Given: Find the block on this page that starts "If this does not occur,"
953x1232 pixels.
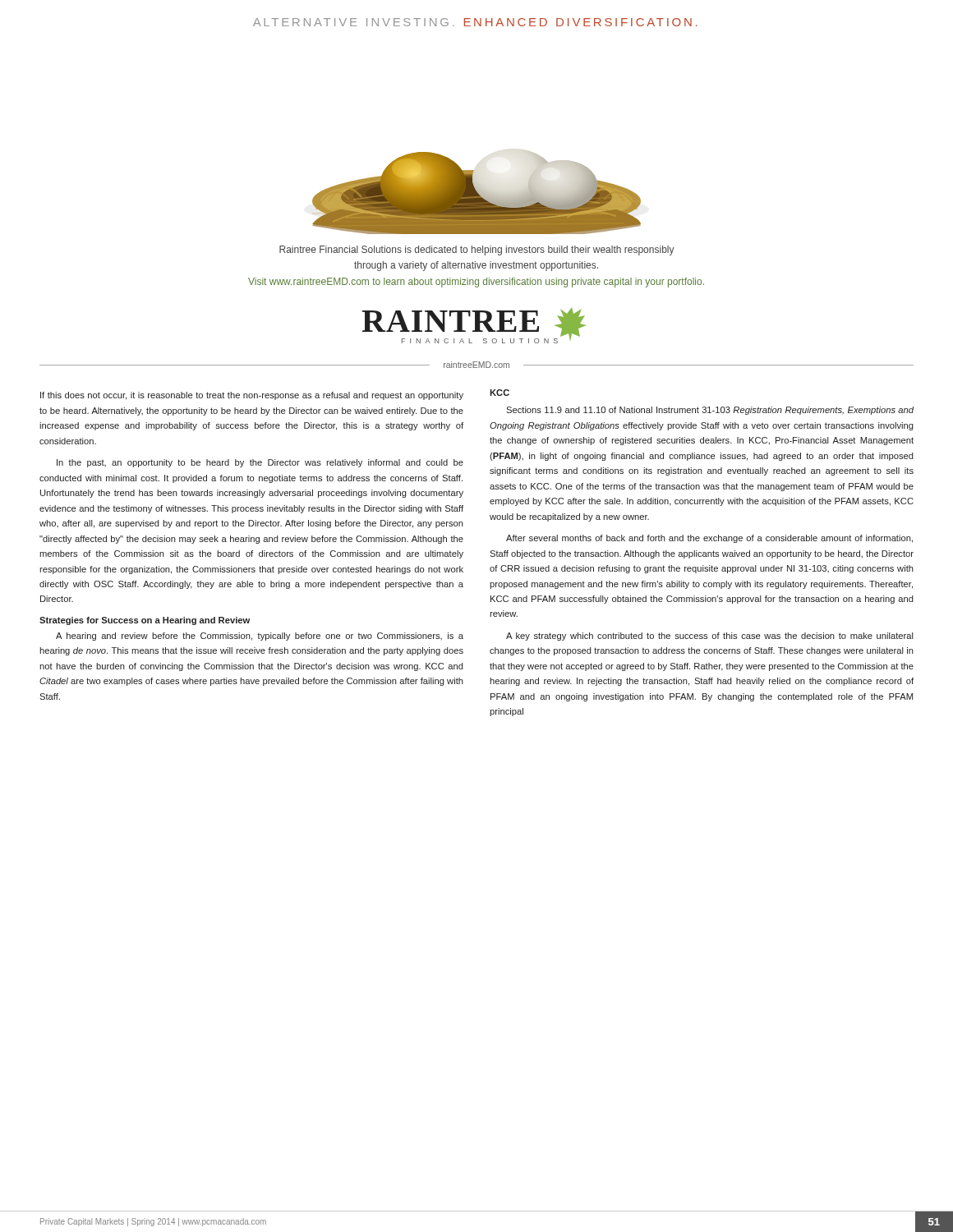Looking at the screenshot, I should pyautogui.click(x=251, y=497).
